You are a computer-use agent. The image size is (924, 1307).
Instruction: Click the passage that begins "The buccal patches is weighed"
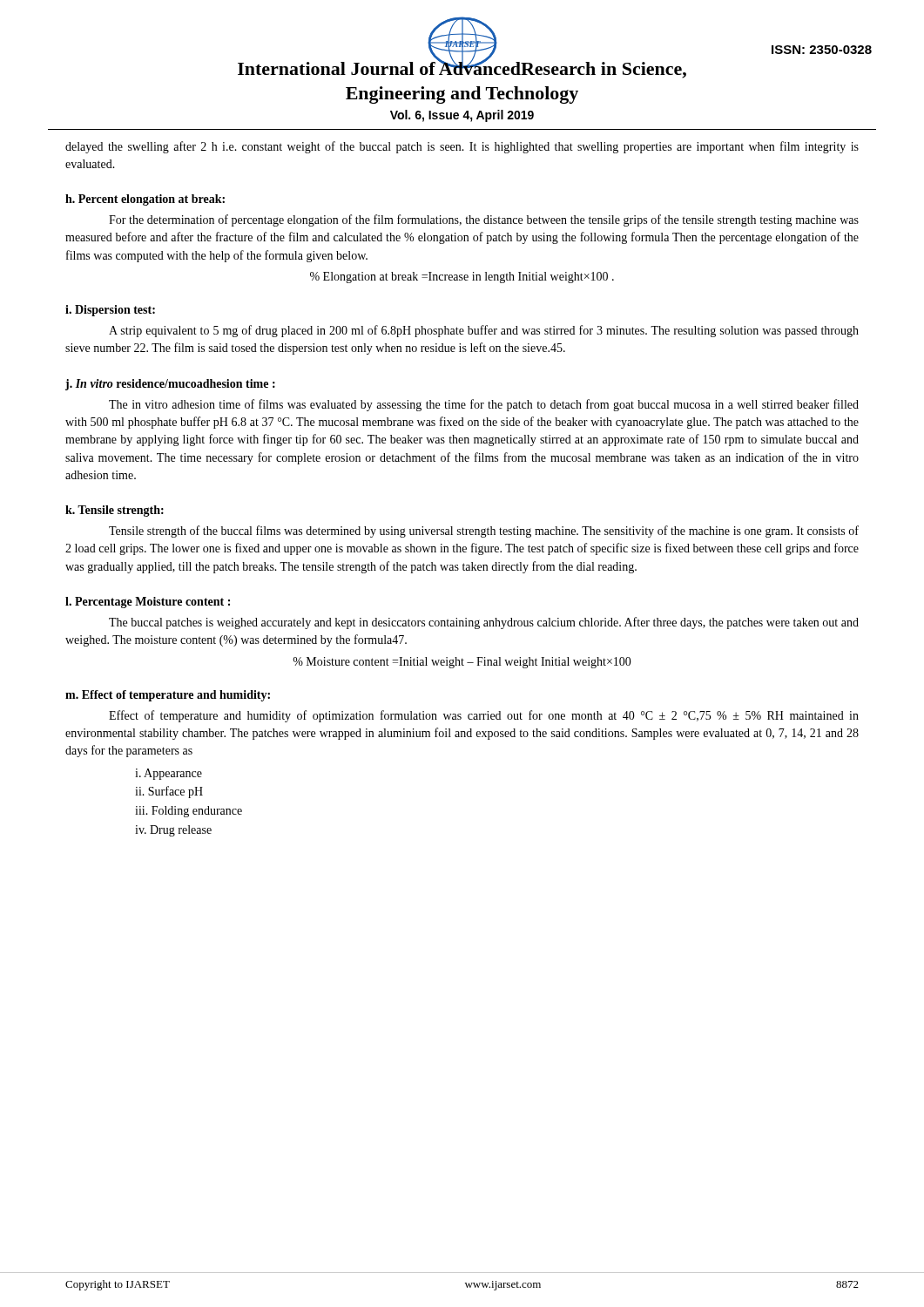pyautogui.click(x=462, y=632)
